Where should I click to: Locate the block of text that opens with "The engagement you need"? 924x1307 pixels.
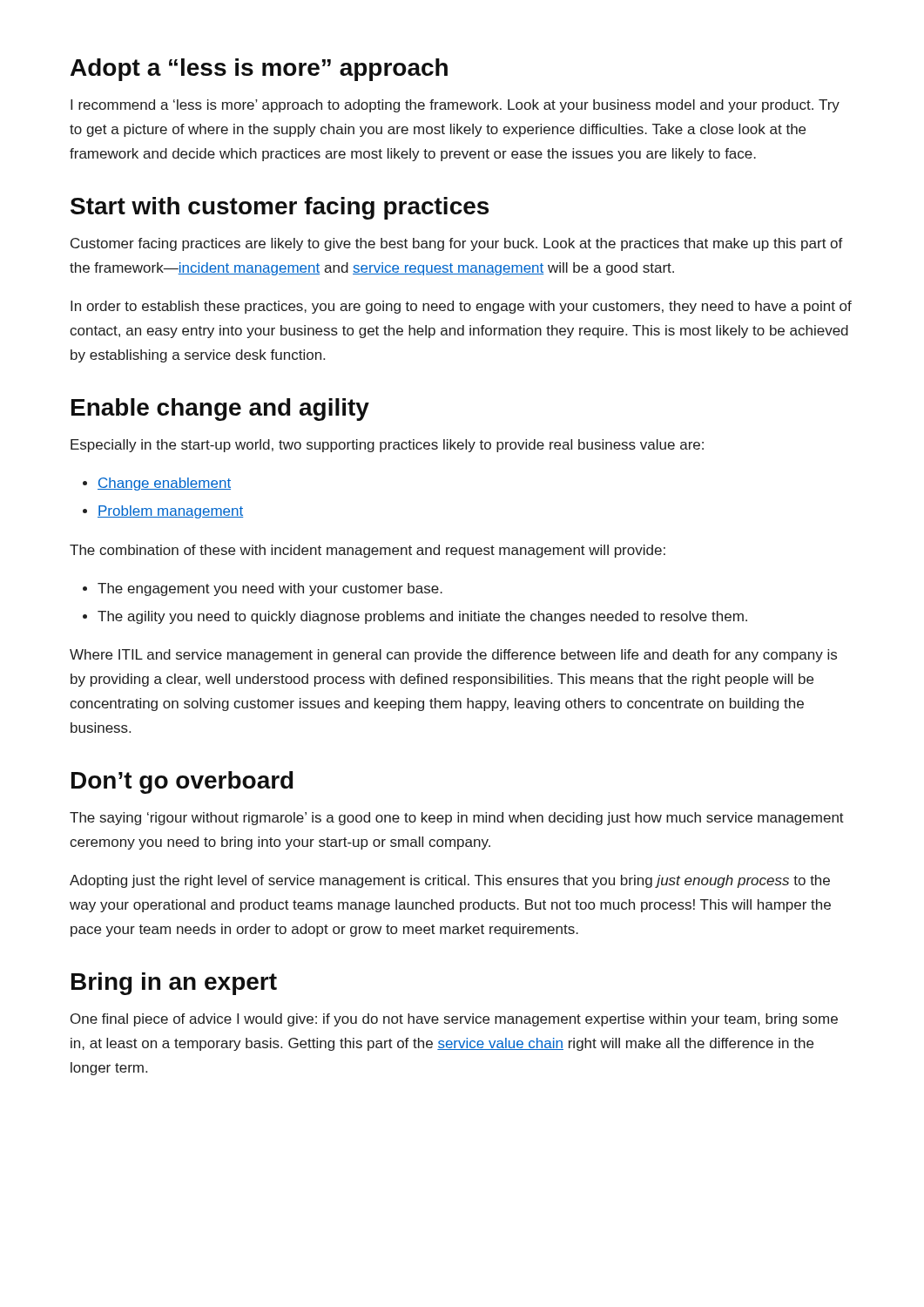[263, 589]
